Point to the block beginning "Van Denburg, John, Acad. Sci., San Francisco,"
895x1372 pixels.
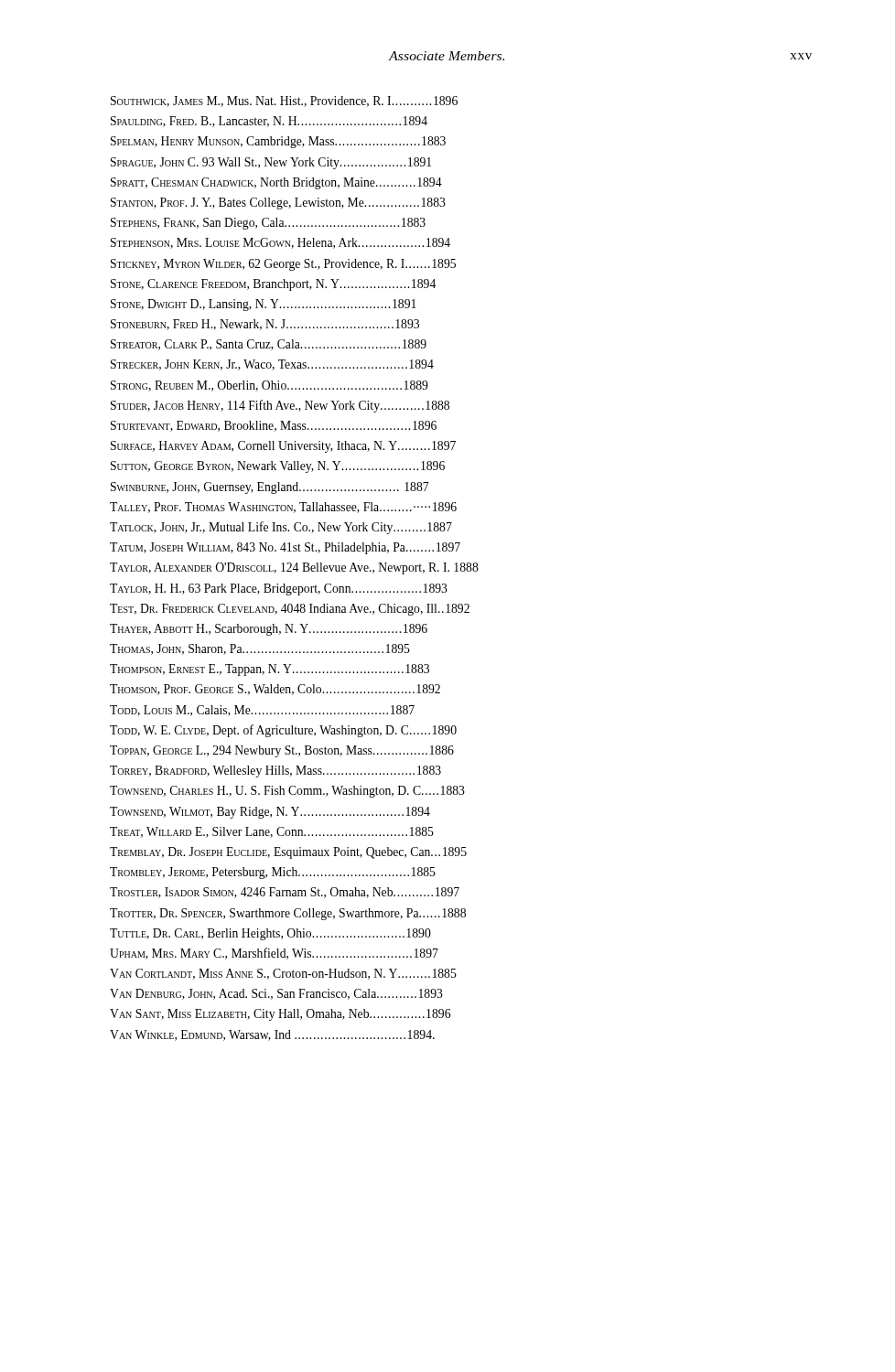pos(276,994)
